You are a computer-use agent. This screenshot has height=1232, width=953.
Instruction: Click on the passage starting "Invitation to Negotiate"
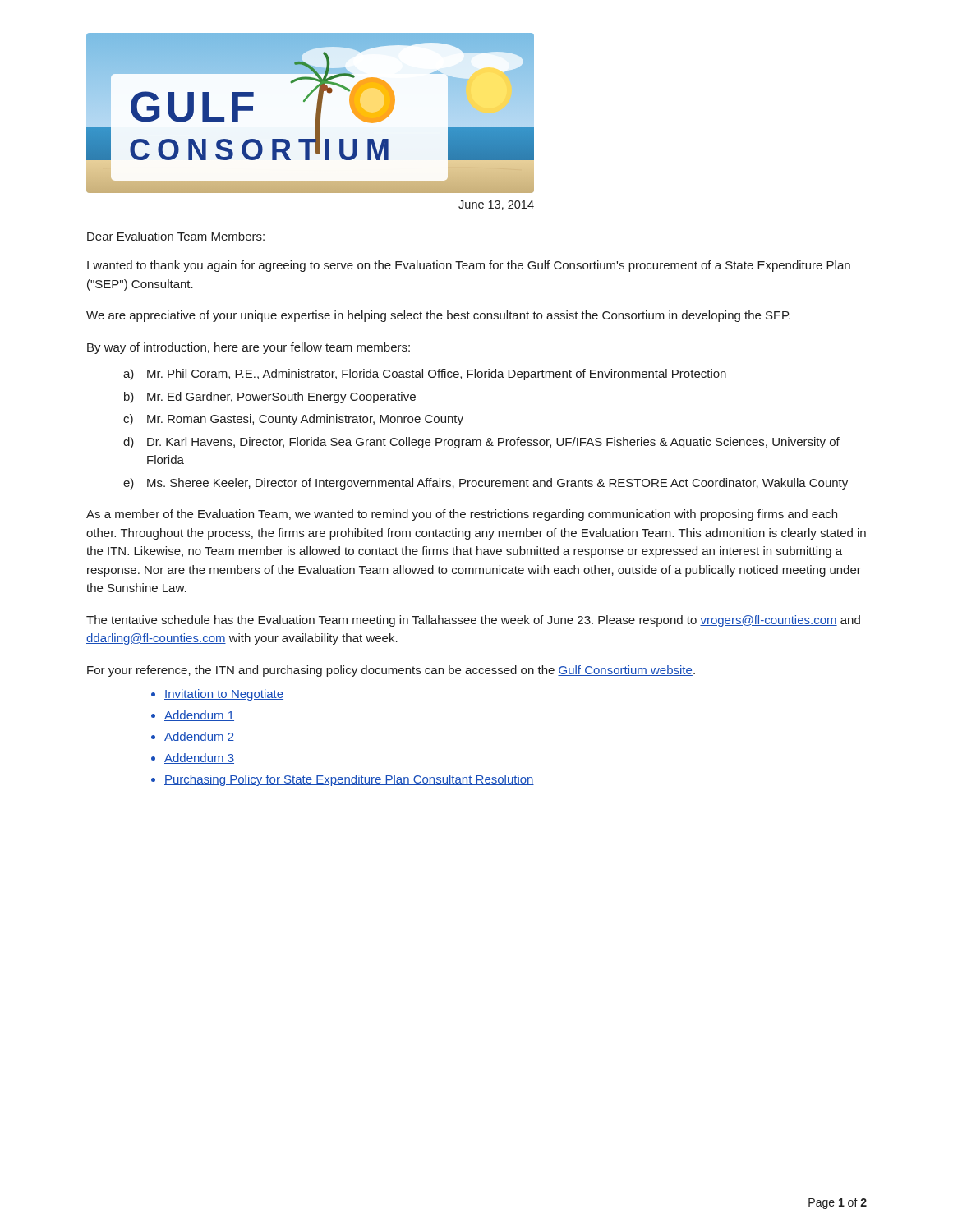coord(224,694)
